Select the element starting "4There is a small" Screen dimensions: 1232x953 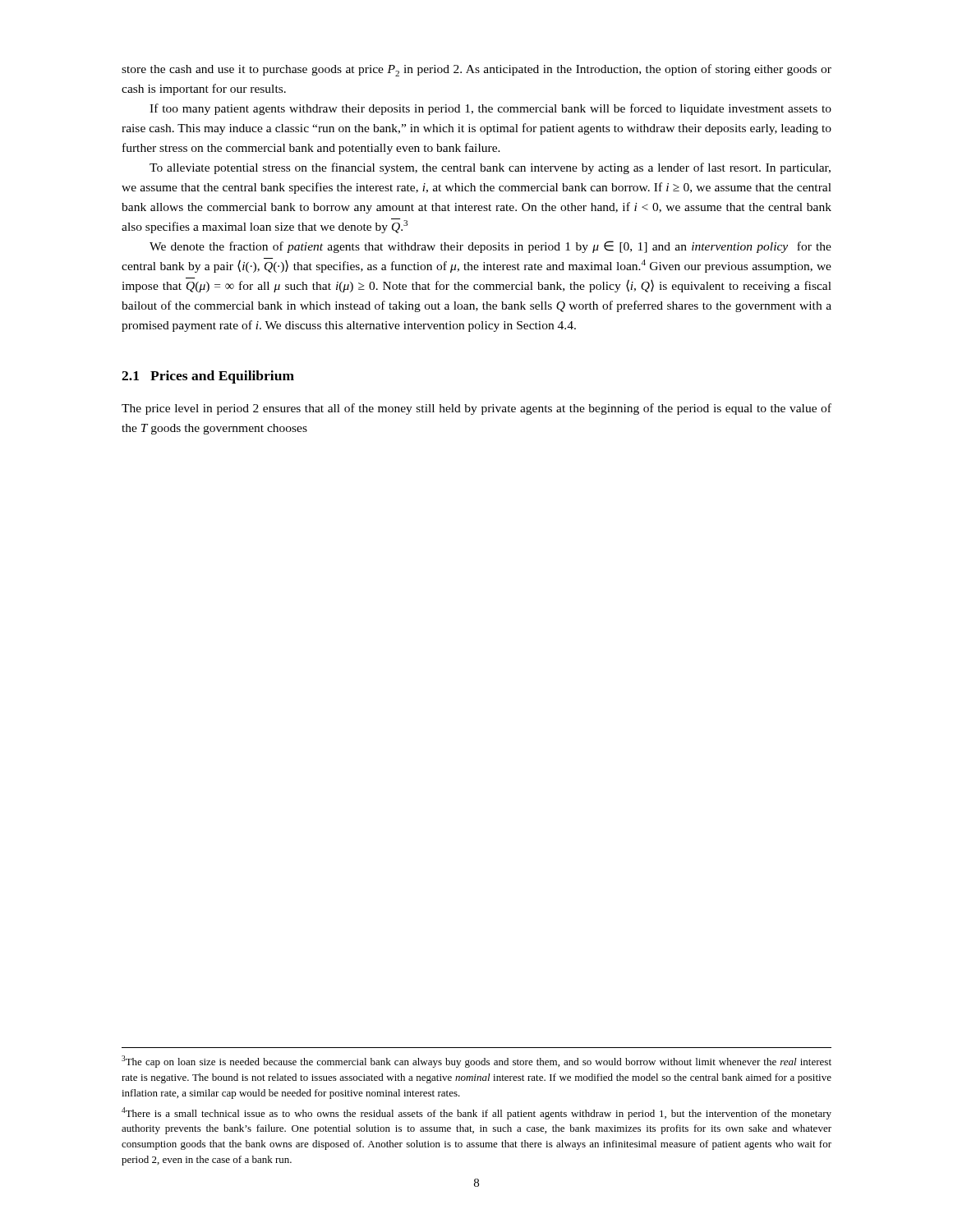pos(476,1136)
